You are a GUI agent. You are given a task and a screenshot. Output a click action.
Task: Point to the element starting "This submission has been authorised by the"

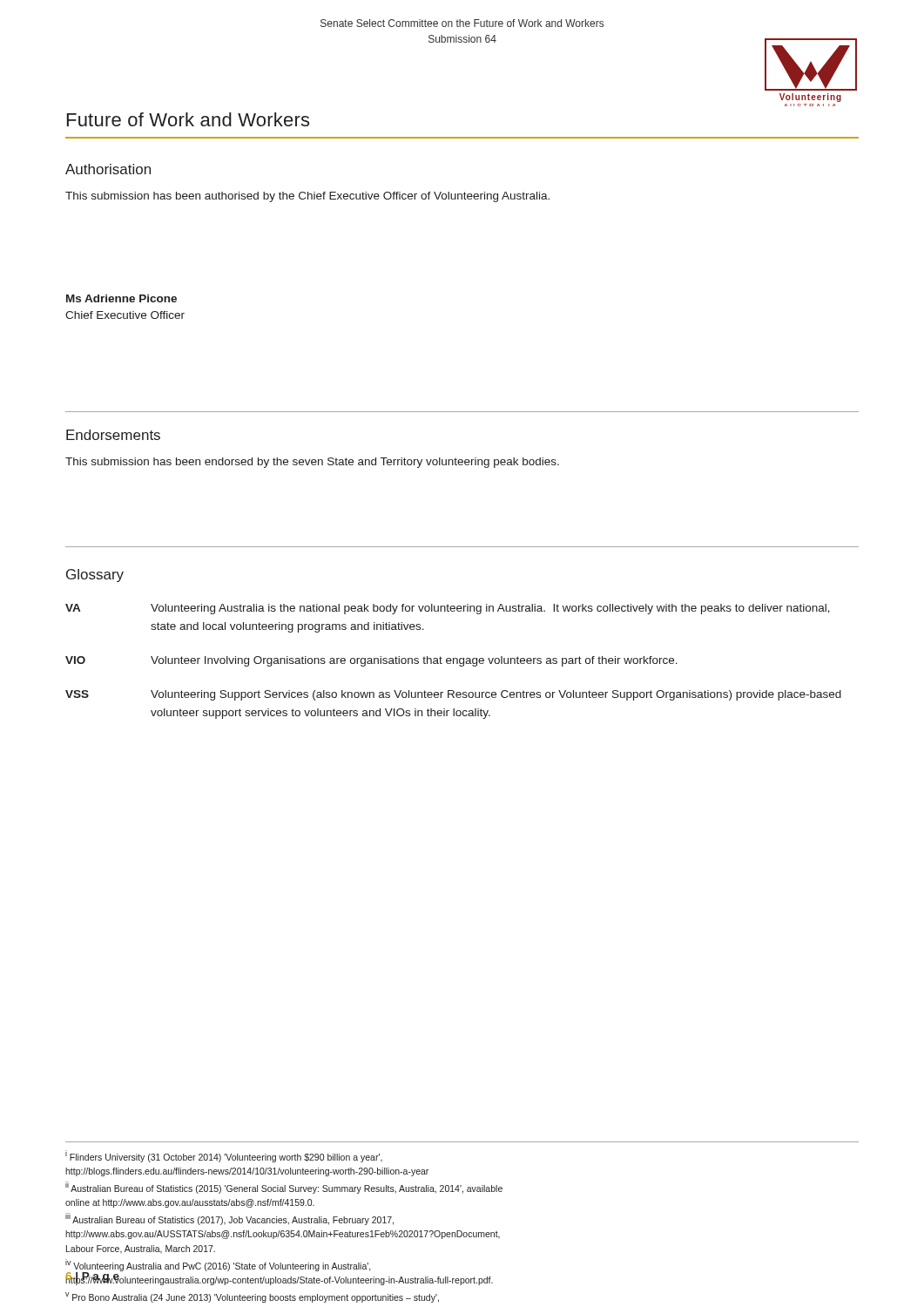coord(308,196)
